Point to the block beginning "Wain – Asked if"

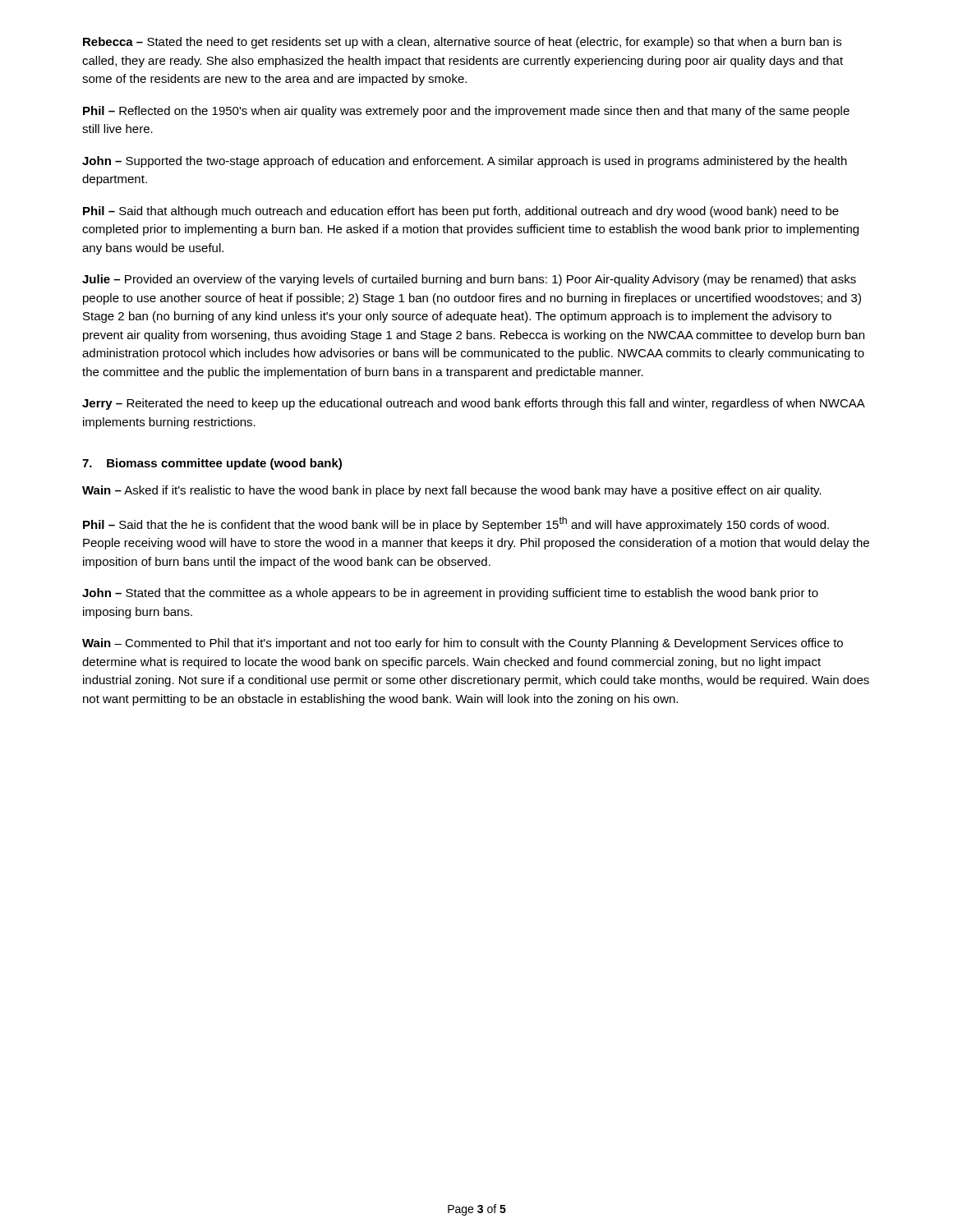point(452,490)
